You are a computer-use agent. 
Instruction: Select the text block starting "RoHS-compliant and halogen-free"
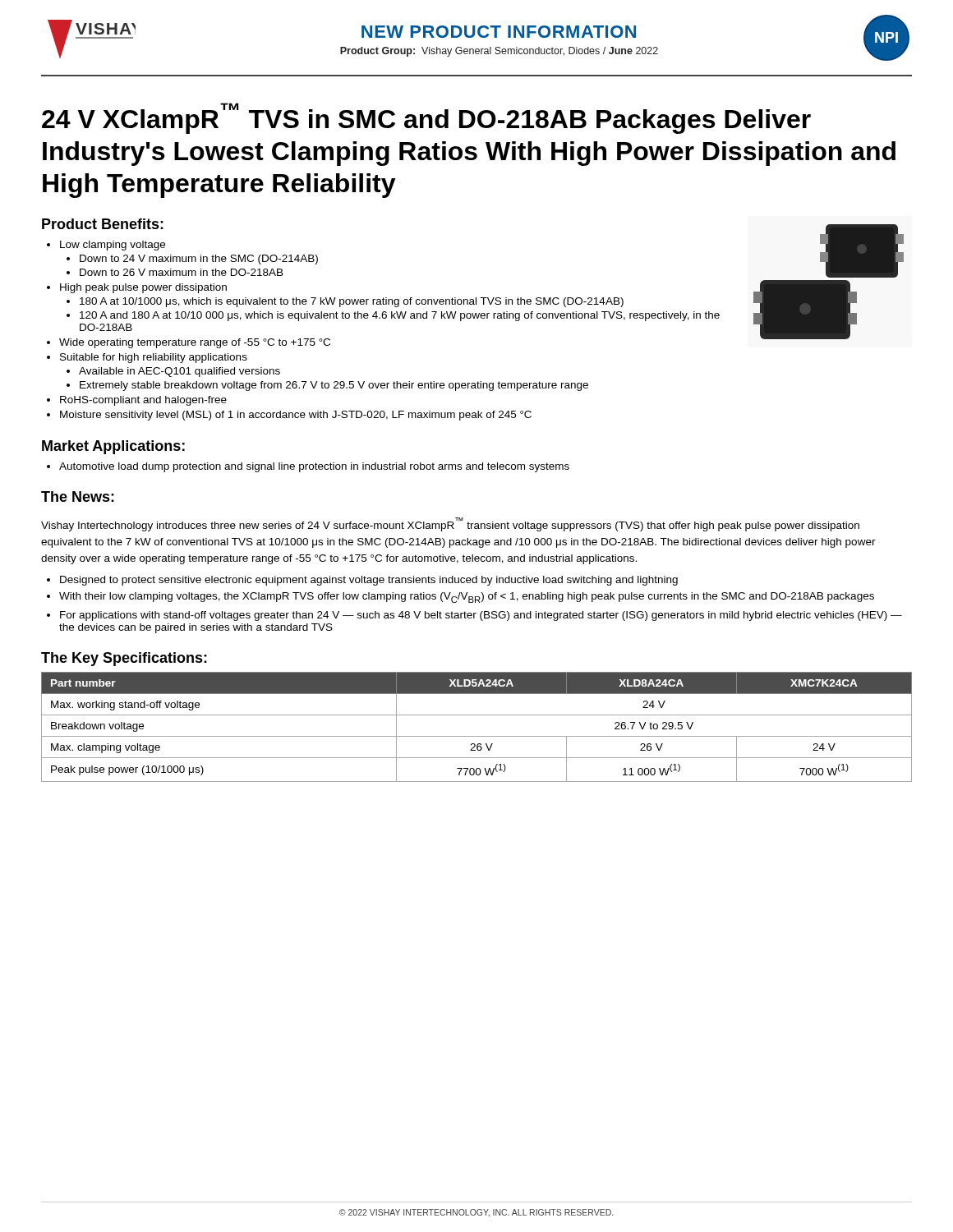tap(143, 399)
